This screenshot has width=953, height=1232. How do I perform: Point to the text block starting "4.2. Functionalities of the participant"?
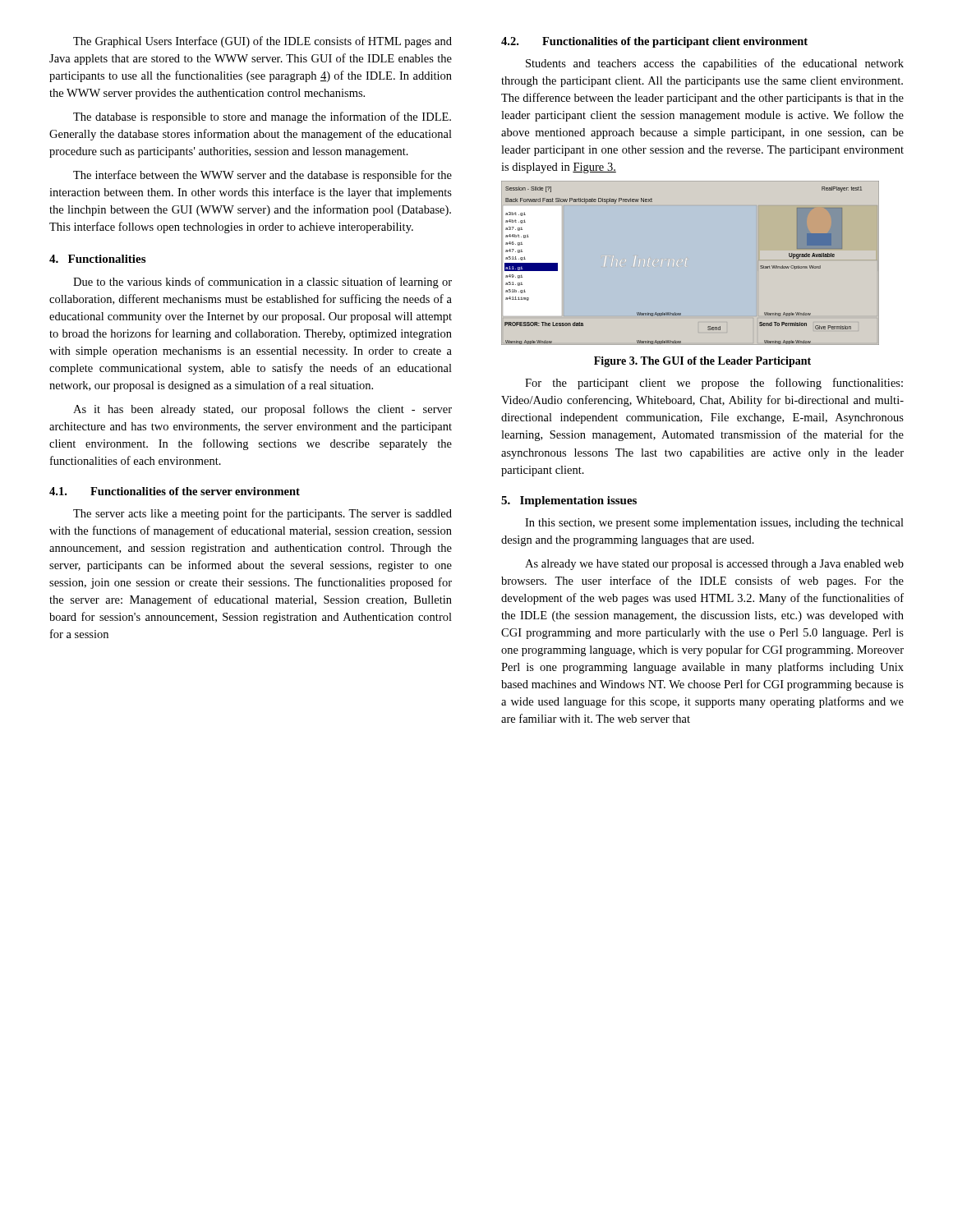pyautogui.click(x=702, y=42)
